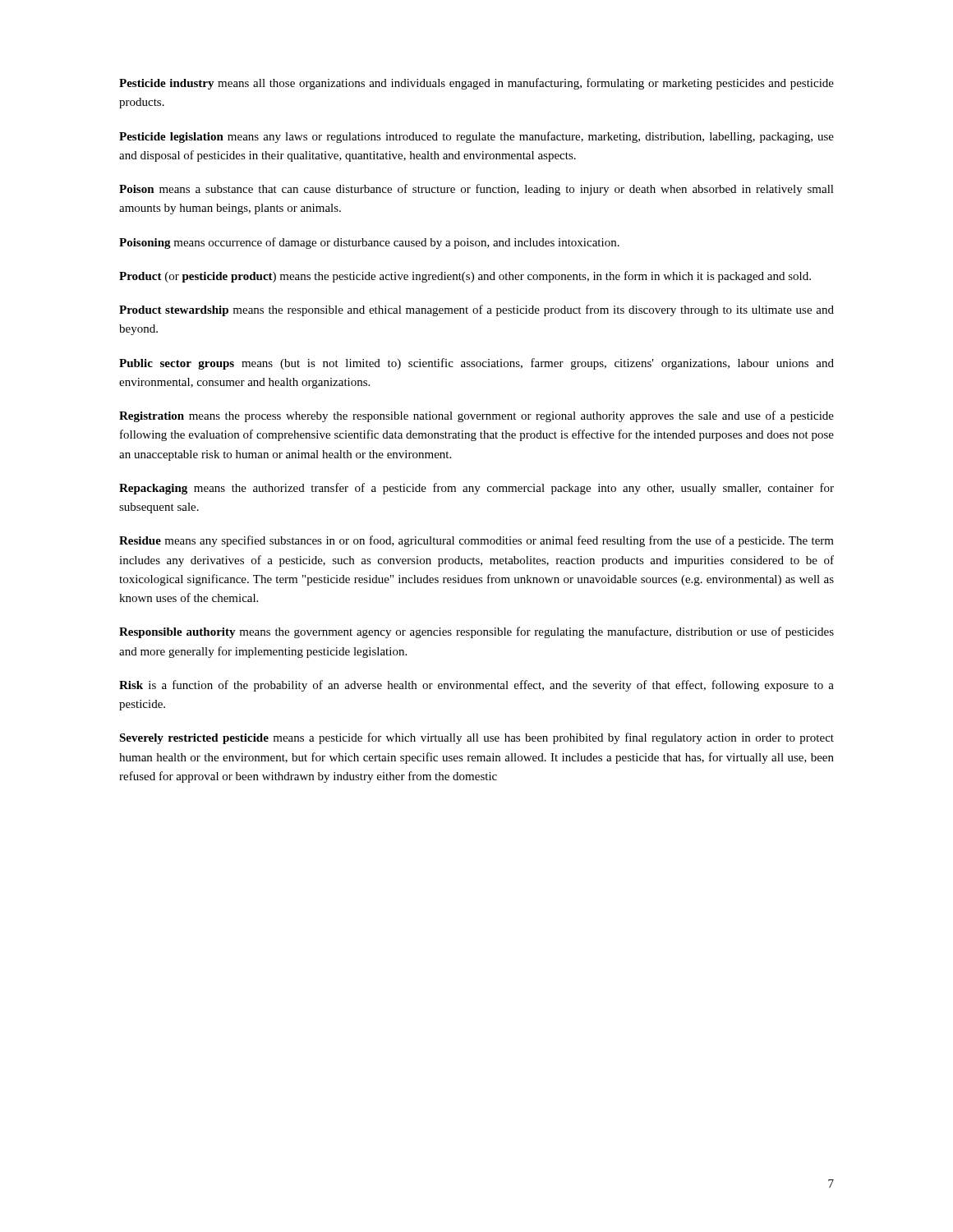Locate the element starting "Severely restricted pesticide means"
The width and height of the screenshot is (953, 1232).
pyautogui.click(x=476, y=757)
